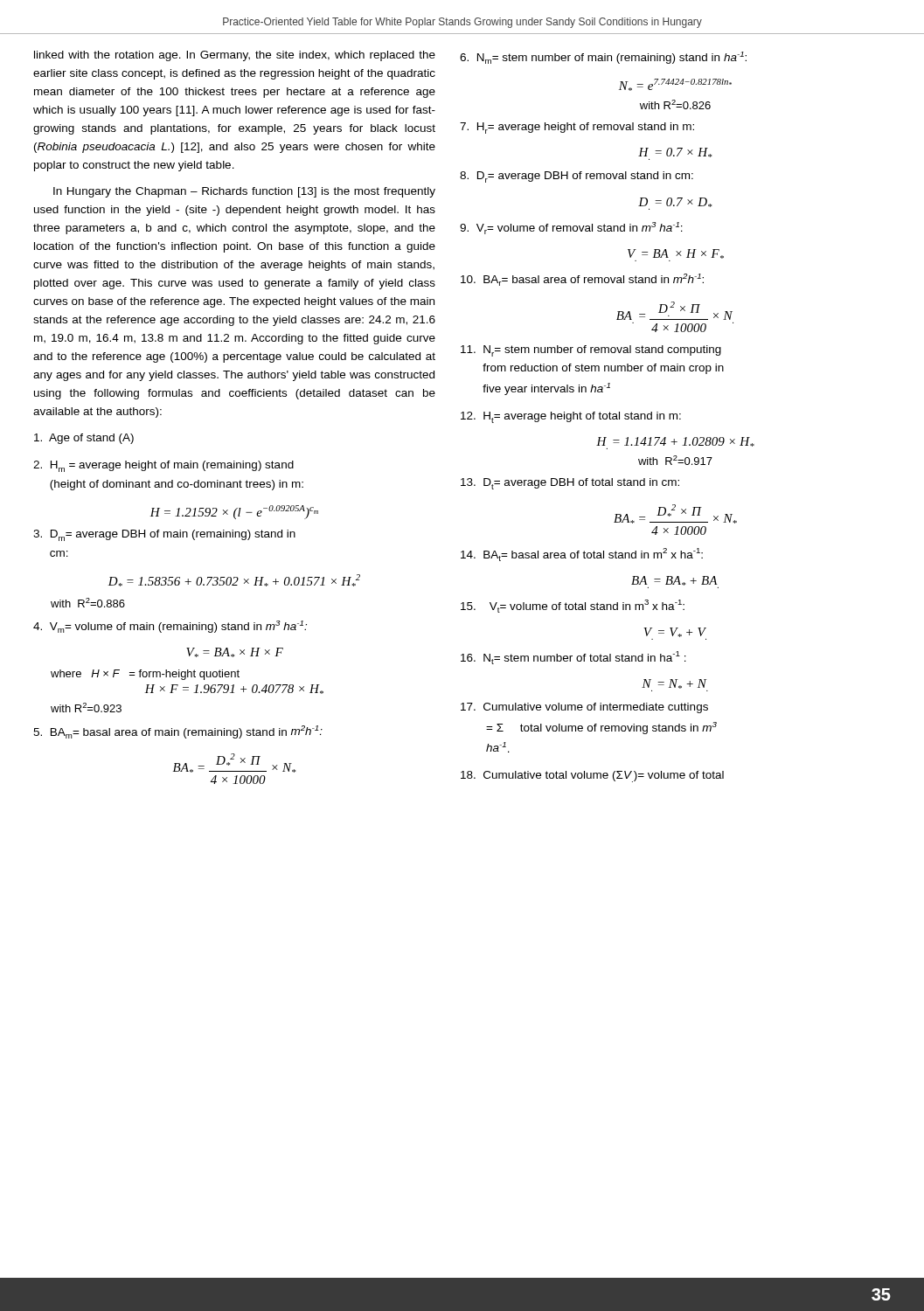Find the passage starting "V* = BA* × H × F"
Screen dimensions: 1311x924
click(x=234, y=654)
